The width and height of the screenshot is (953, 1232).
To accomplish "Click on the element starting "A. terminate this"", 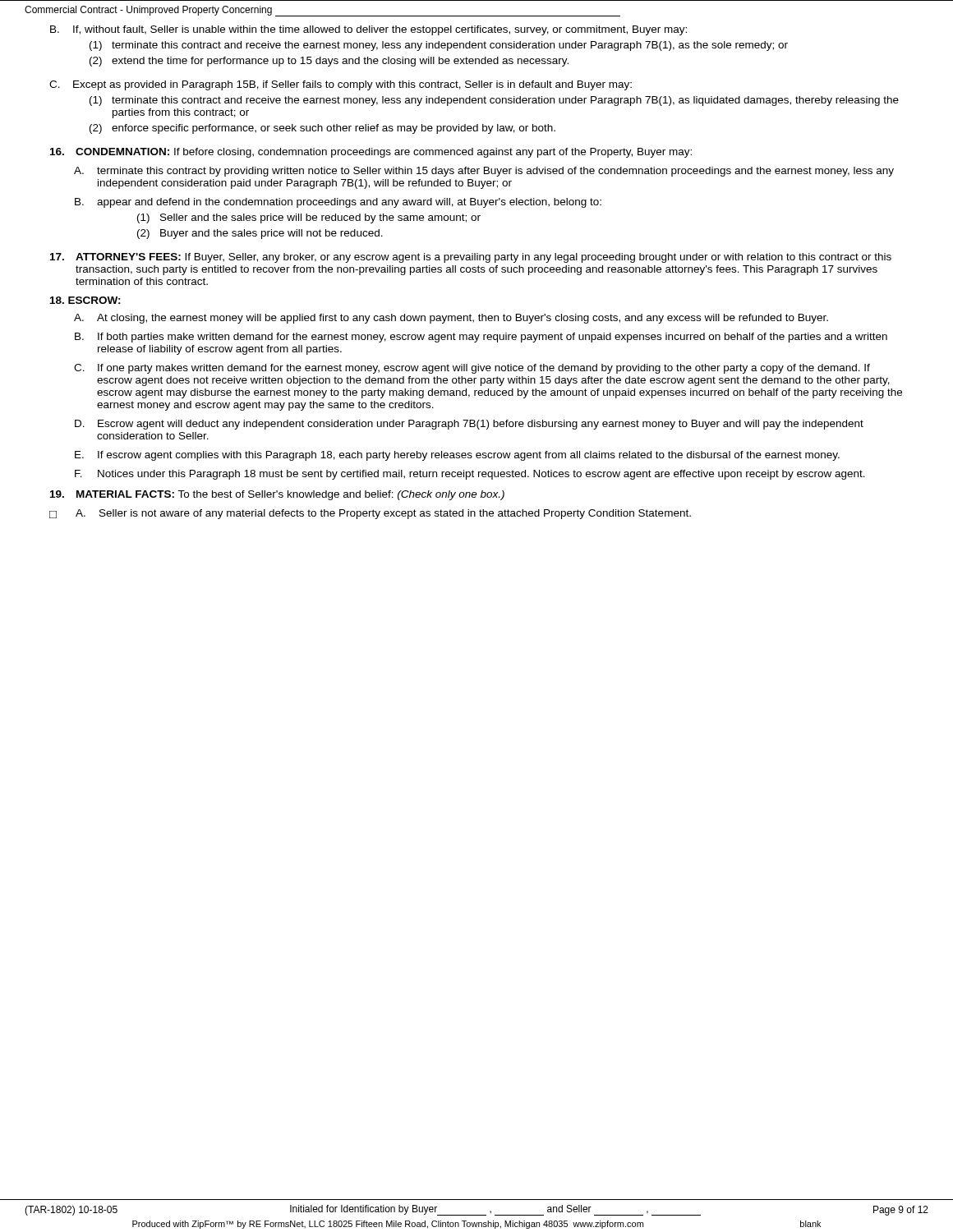I will 489,177.
